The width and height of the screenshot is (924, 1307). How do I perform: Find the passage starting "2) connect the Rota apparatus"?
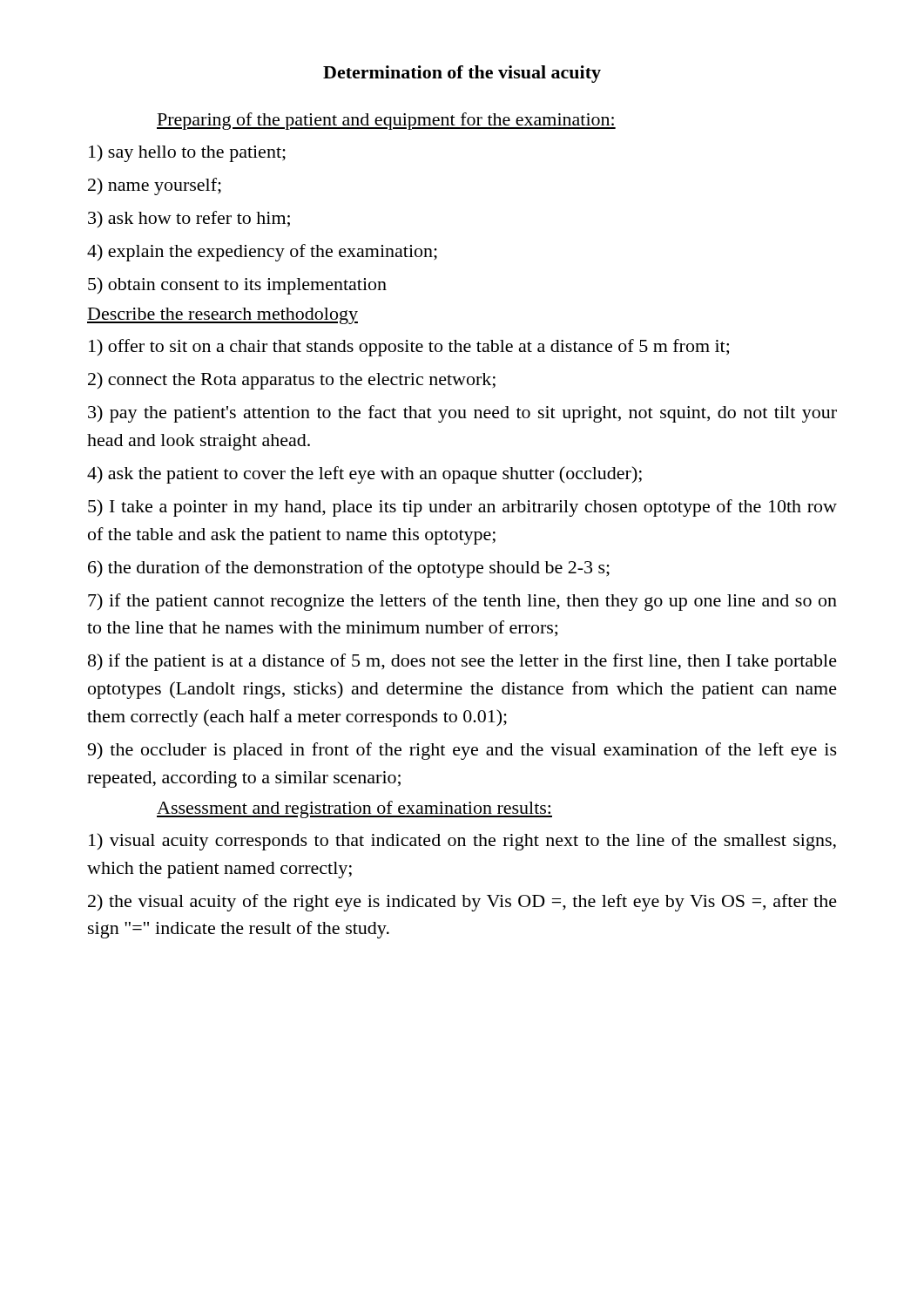pos(292,379)
